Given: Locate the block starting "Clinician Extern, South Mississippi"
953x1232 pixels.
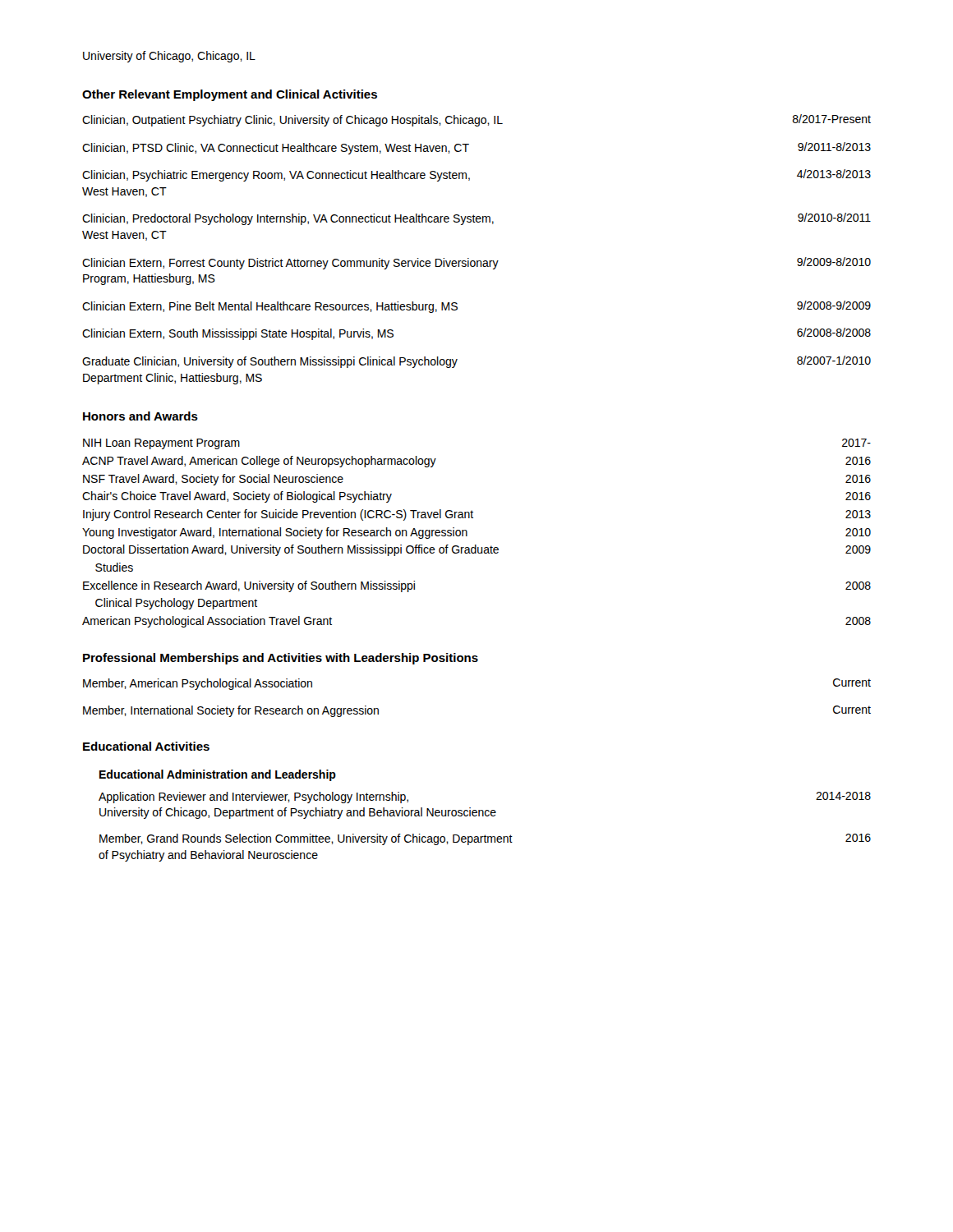Looking at the screenshot, I should pos(236,334).
